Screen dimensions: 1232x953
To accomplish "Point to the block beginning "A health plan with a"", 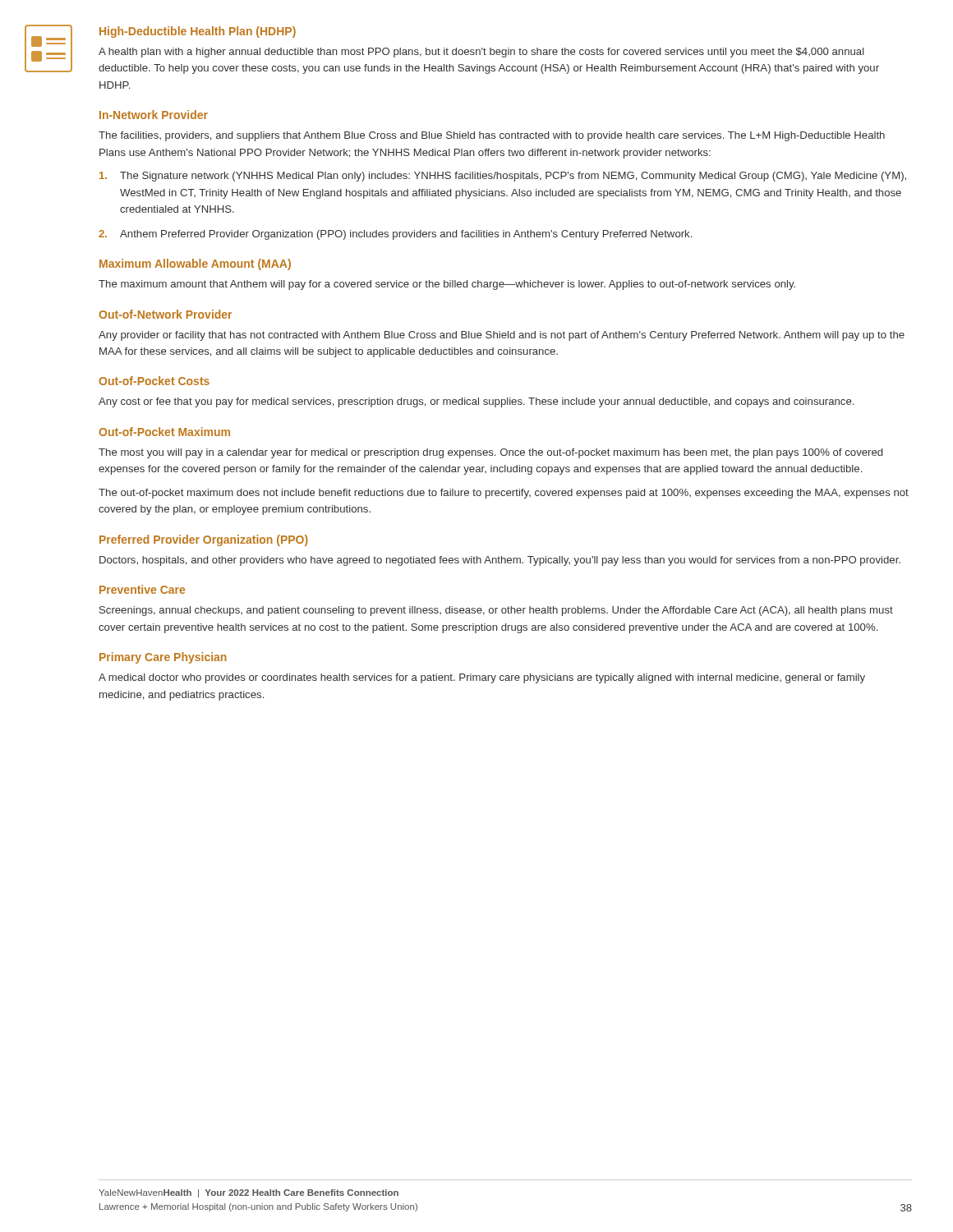I will coord(489,68).
